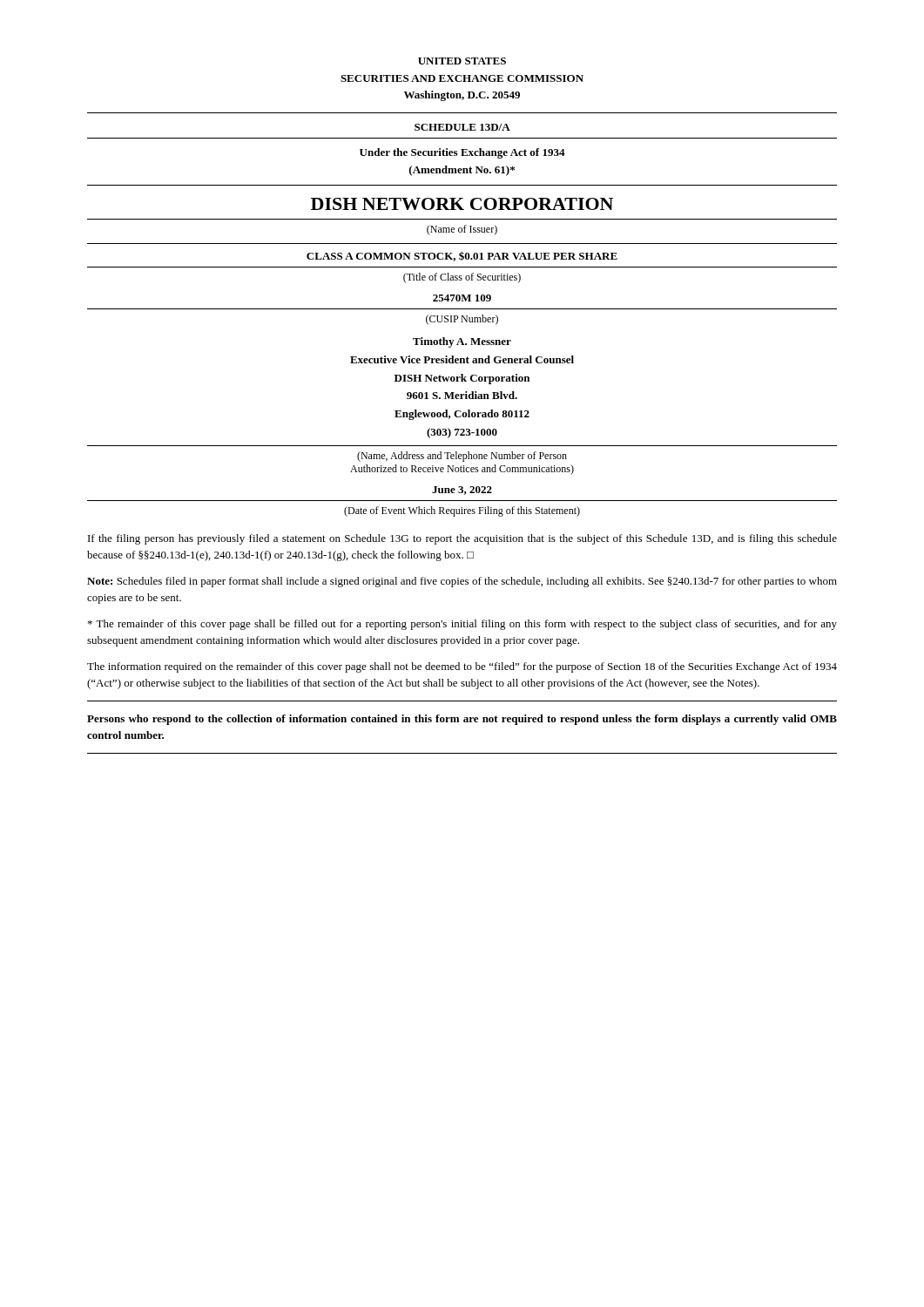Point to the region starting "(Name of Issuer)"
The image size is (924, 1307).
[x=462, y=229]
